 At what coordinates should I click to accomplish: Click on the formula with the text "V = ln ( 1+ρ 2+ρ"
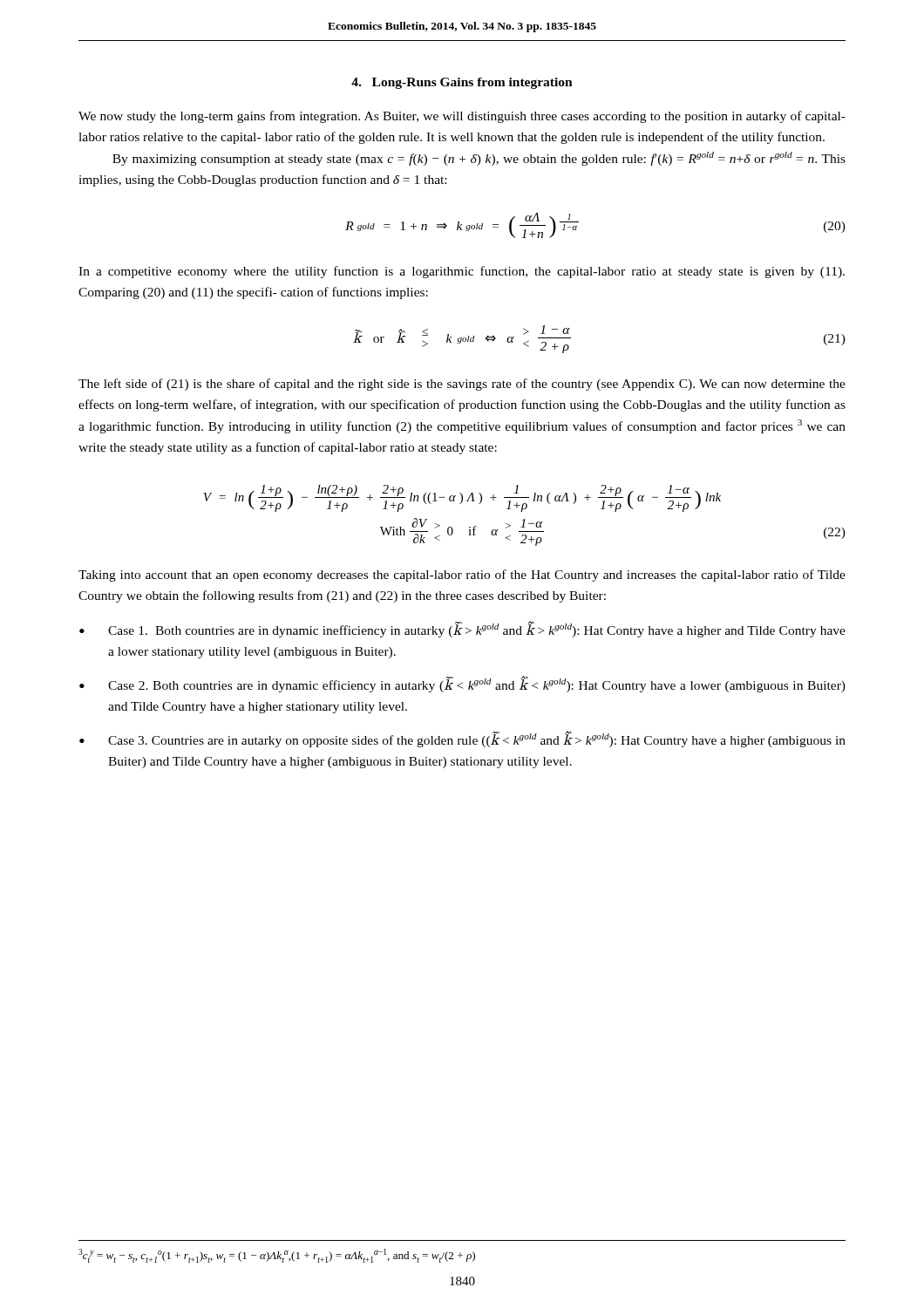pyautogui.click(x=462, y=515)
